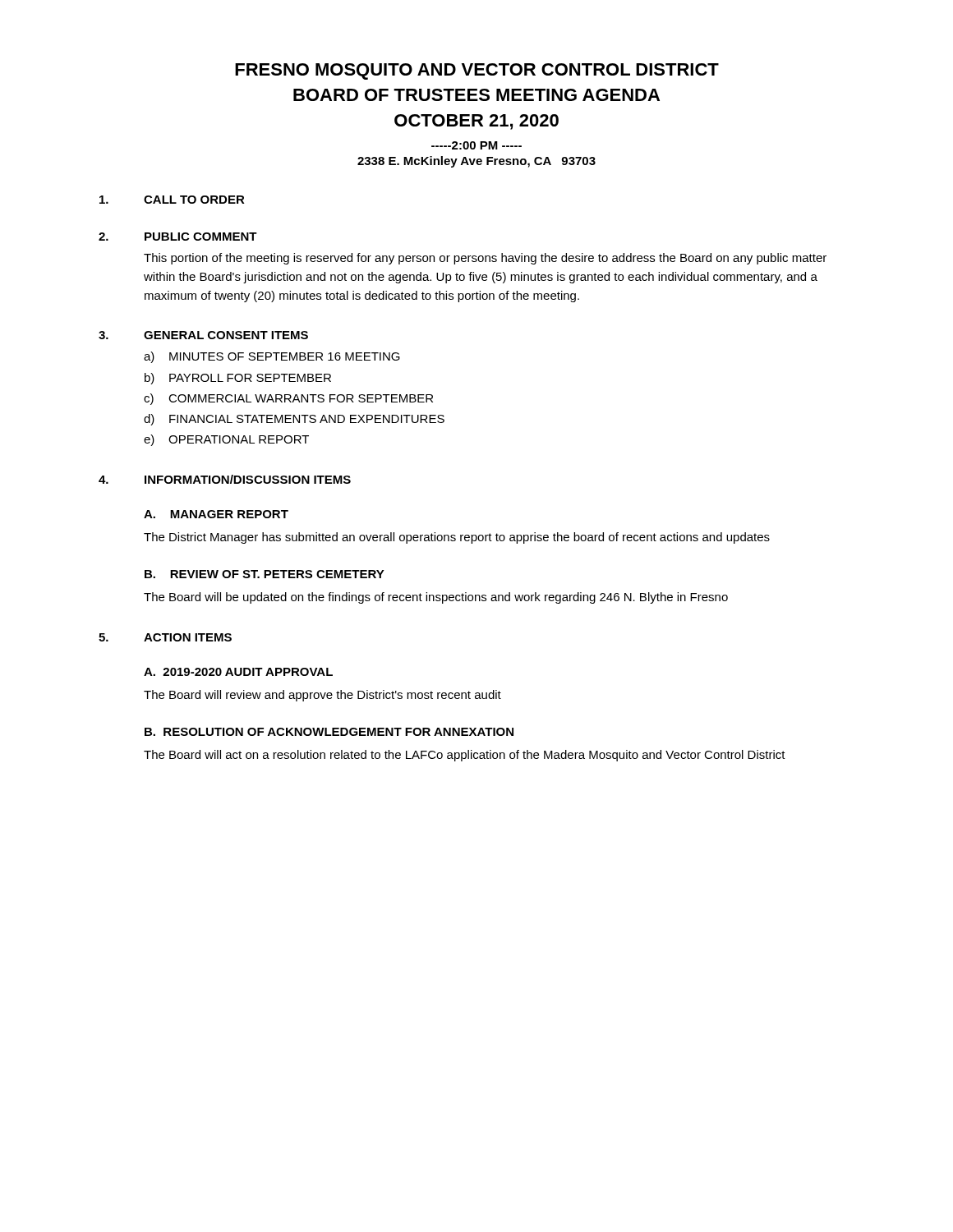
Task: Click on the list item with the text "e) OPERATIONAL REPORT"
Action: [x=227, y=439]
